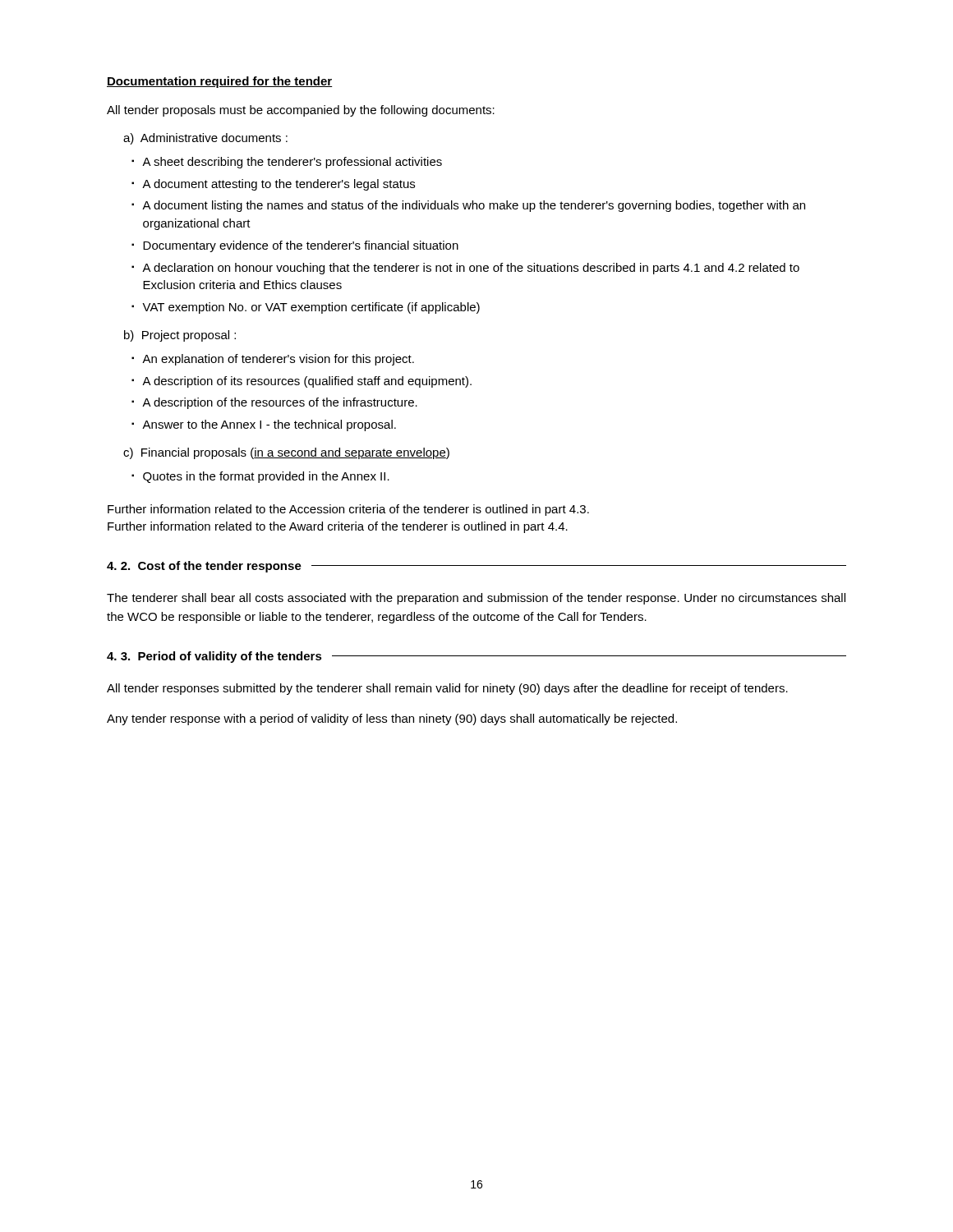Viewport: 953px width, 1232px height.
Task: Point to the passage starting "c) Financial proposals"
Action: (x=287, y=452)
